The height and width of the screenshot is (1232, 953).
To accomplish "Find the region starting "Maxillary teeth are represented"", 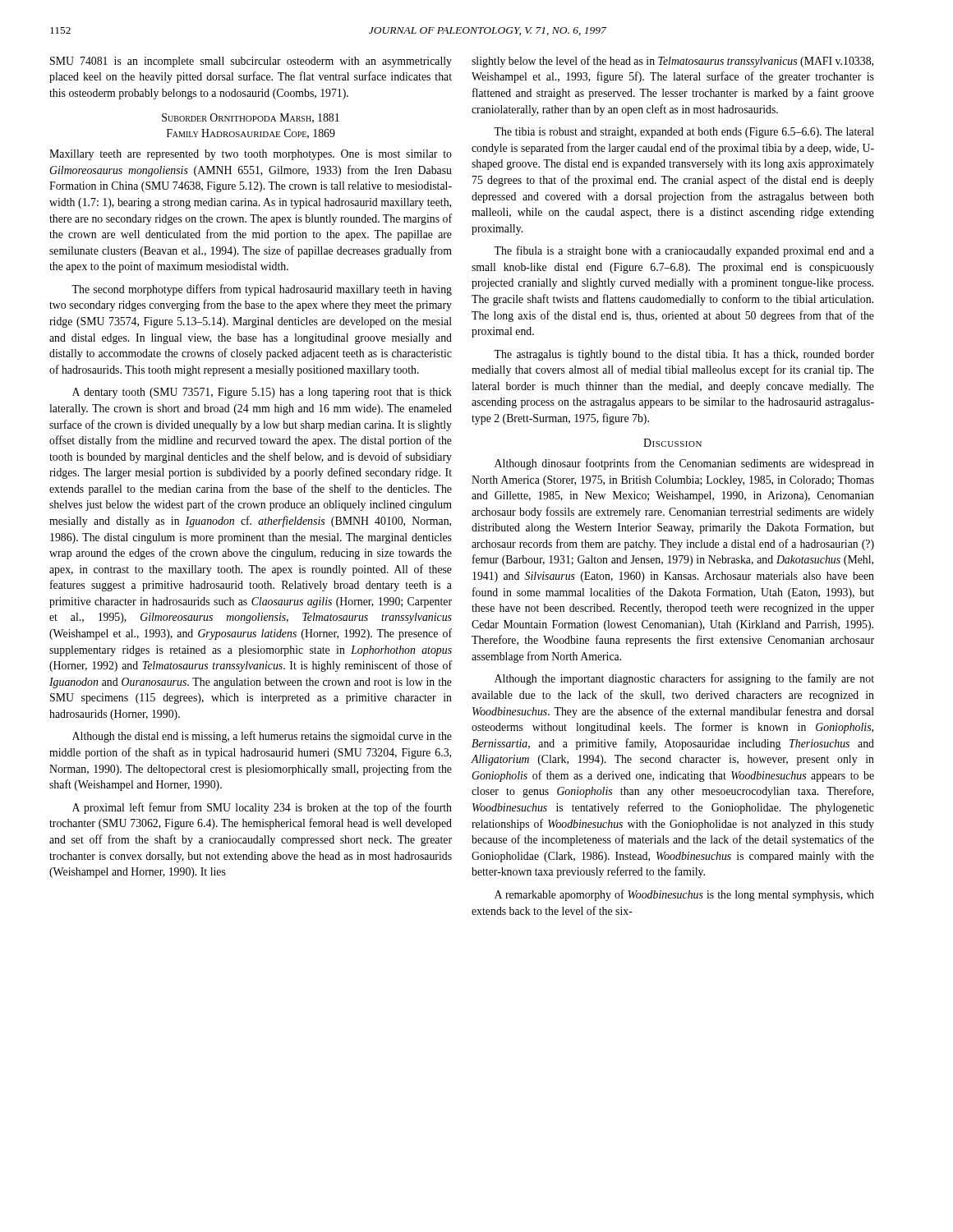I will tap(251, 211).
